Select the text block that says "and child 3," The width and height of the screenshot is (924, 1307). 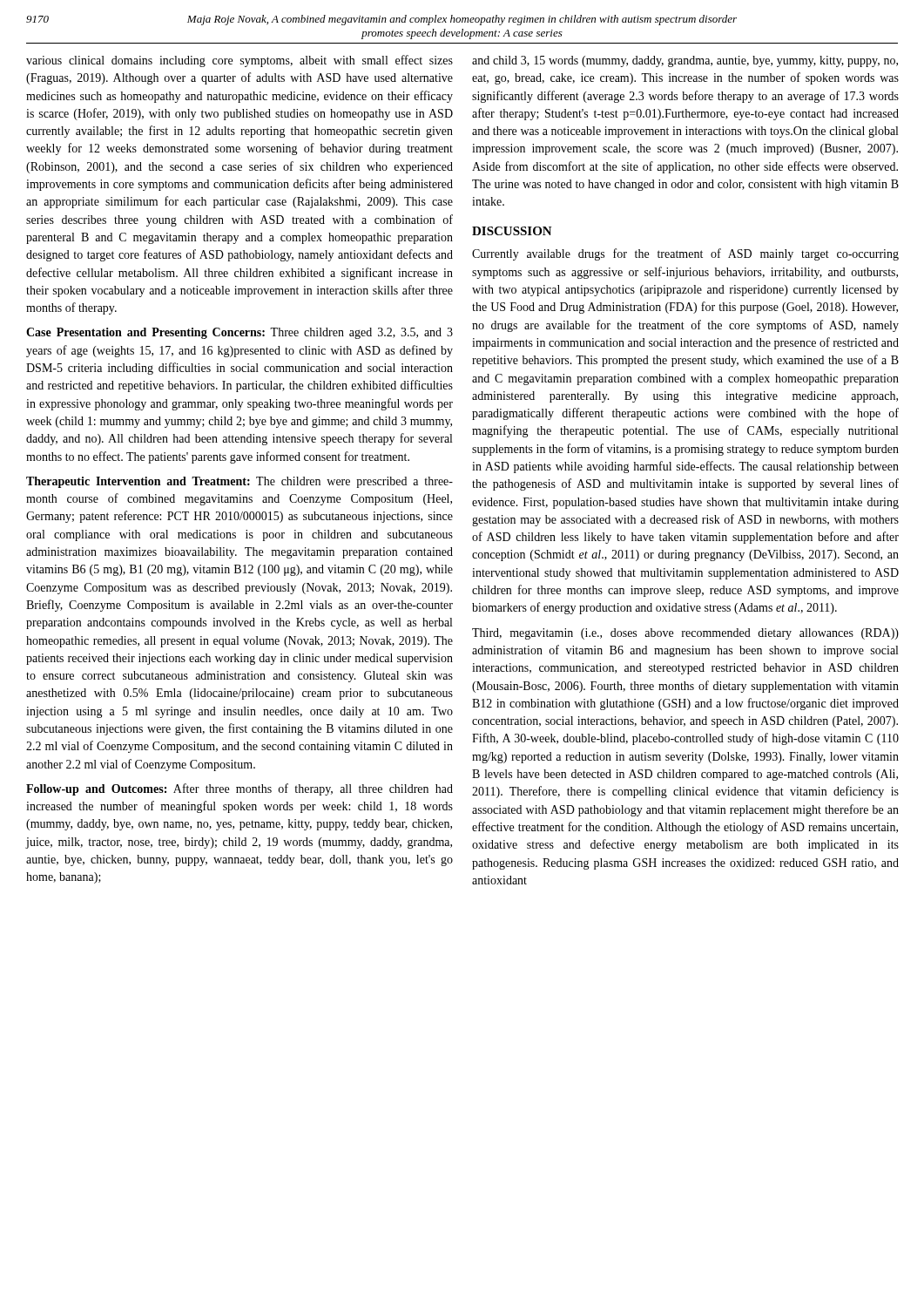pyautogui.click(x=685, y=132)
